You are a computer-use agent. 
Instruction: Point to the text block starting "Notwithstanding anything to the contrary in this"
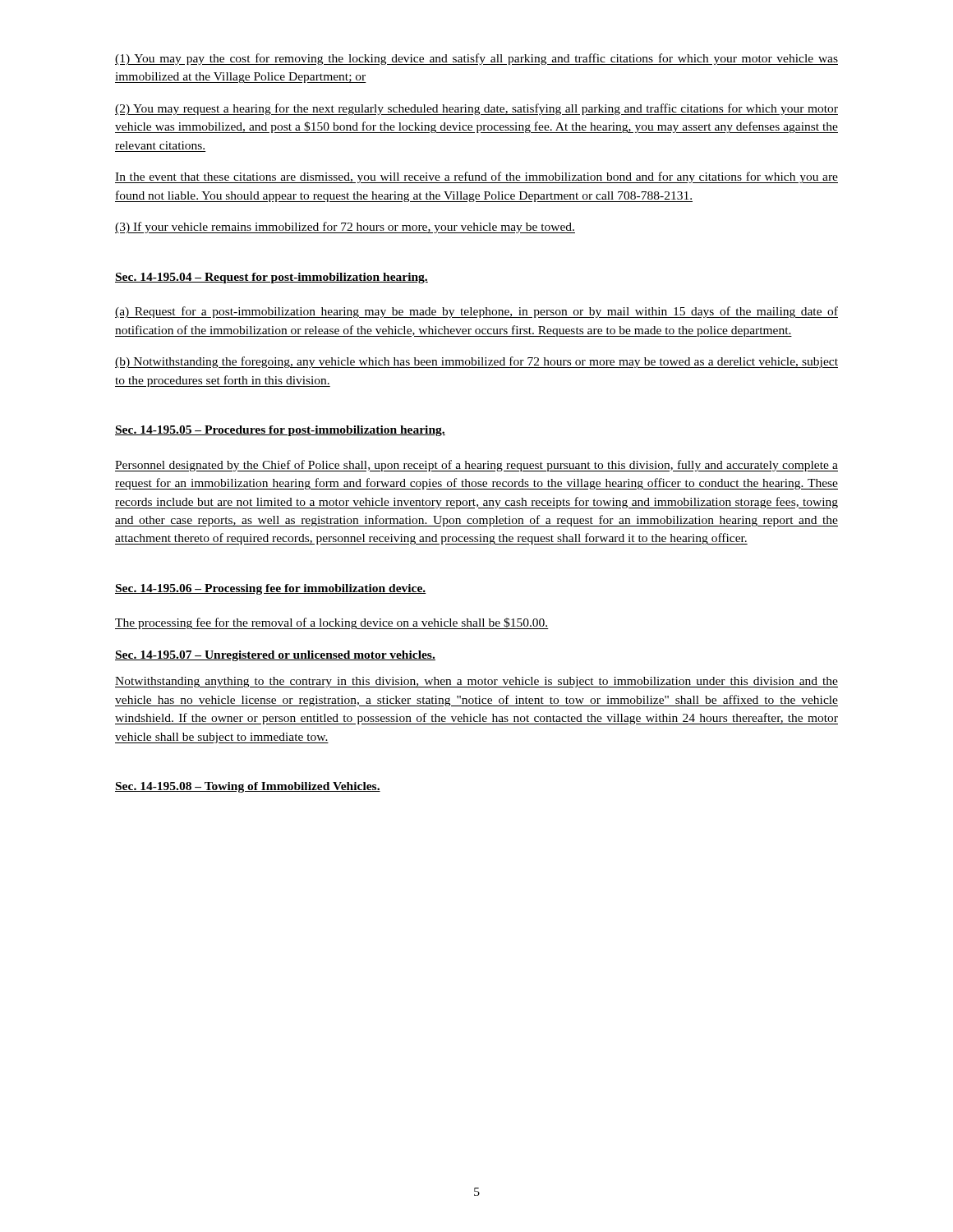(x=476, y=708)
